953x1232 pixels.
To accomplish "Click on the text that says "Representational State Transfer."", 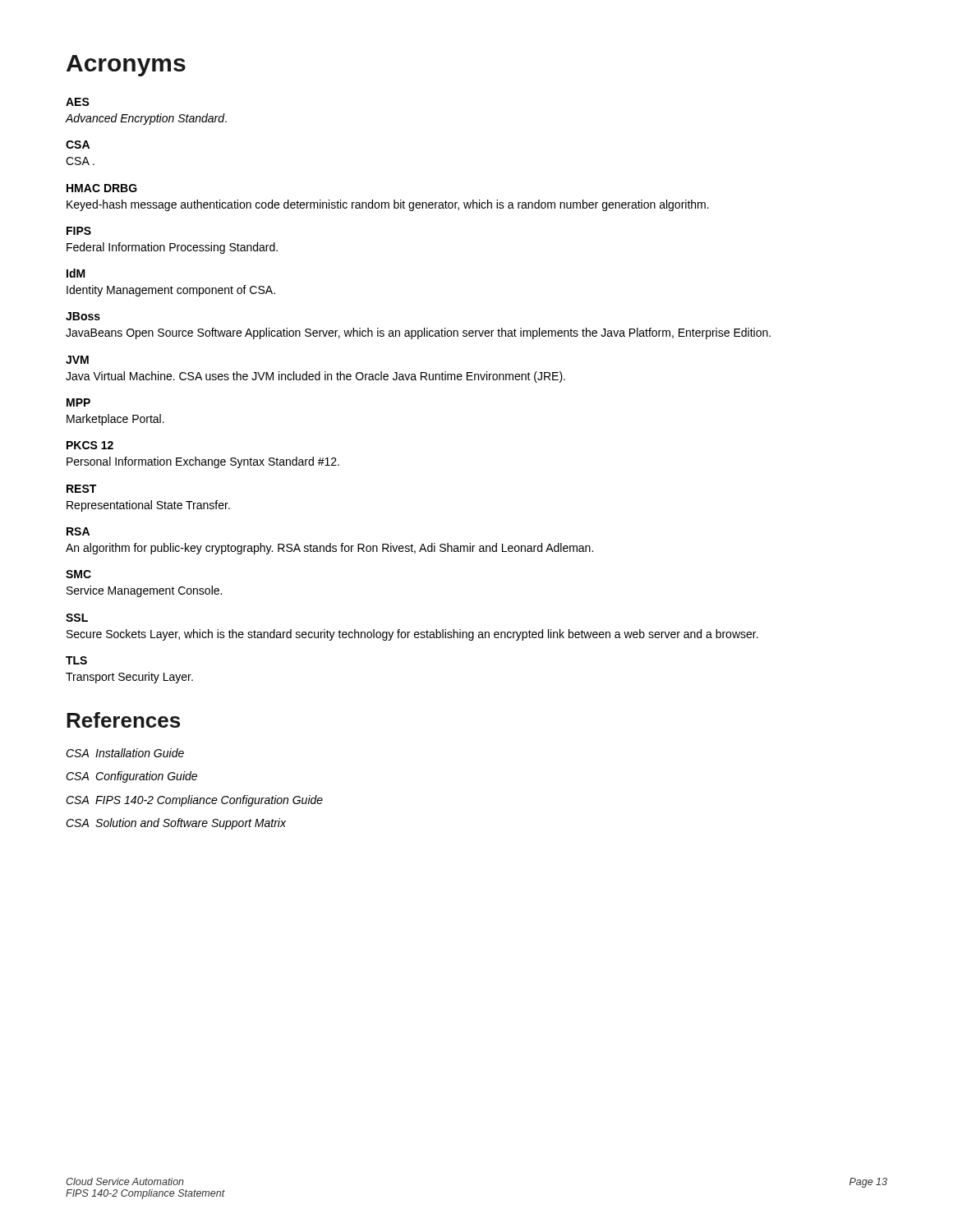I will point(148,506).
